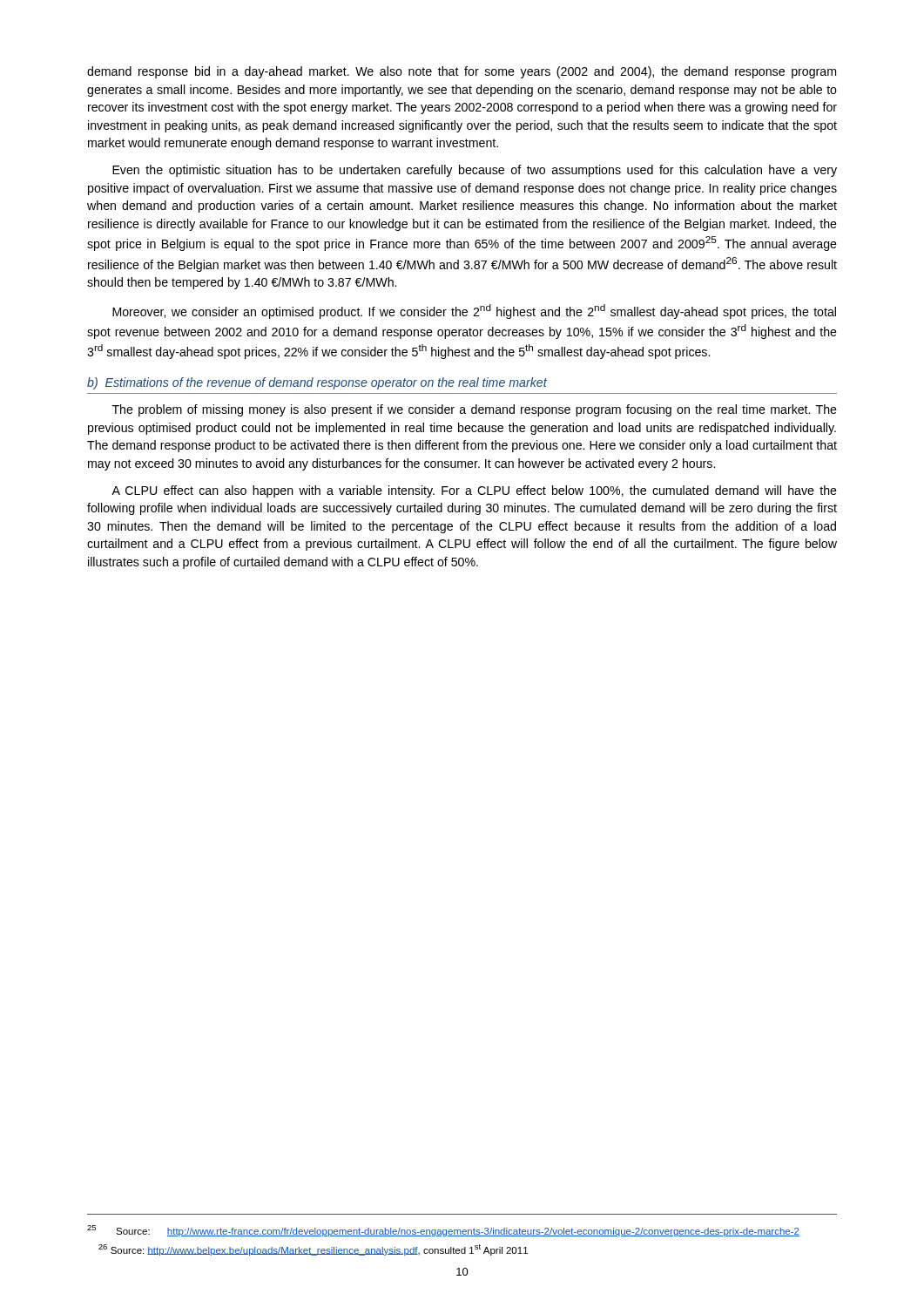Click the passage that begins "25 Source: http://www.rte-france.com/fr/developpement-durable/nos-engagements-3/indicateurs-2/volet-economique-2/convergence-des-prix-de-marche-2 26 Source:"
This screenshot has width=924, height=1307.
[x=462, y=1239]
